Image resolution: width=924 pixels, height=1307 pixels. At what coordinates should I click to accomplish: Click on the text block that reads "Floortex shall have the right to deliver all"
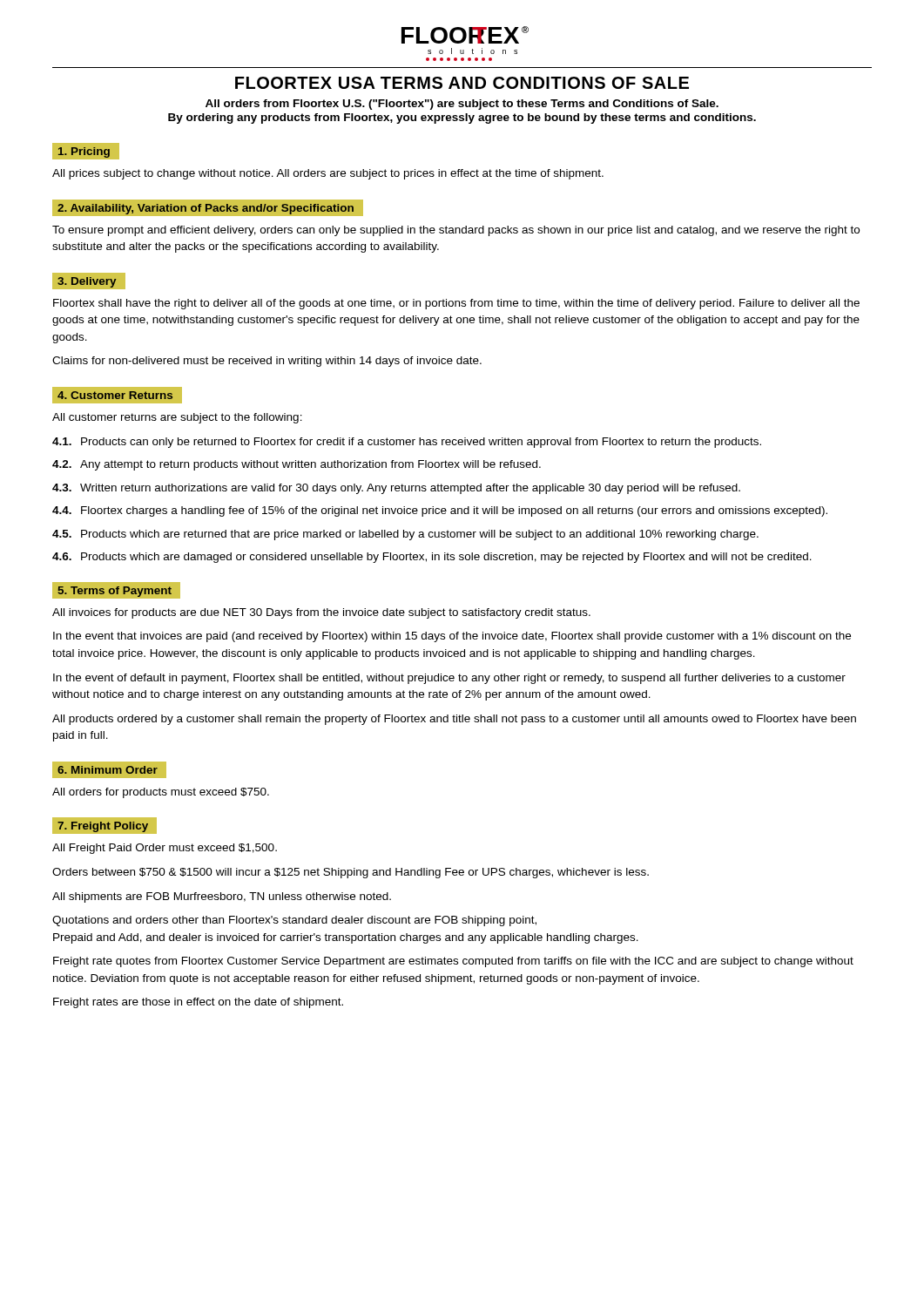tap(456, 320)
